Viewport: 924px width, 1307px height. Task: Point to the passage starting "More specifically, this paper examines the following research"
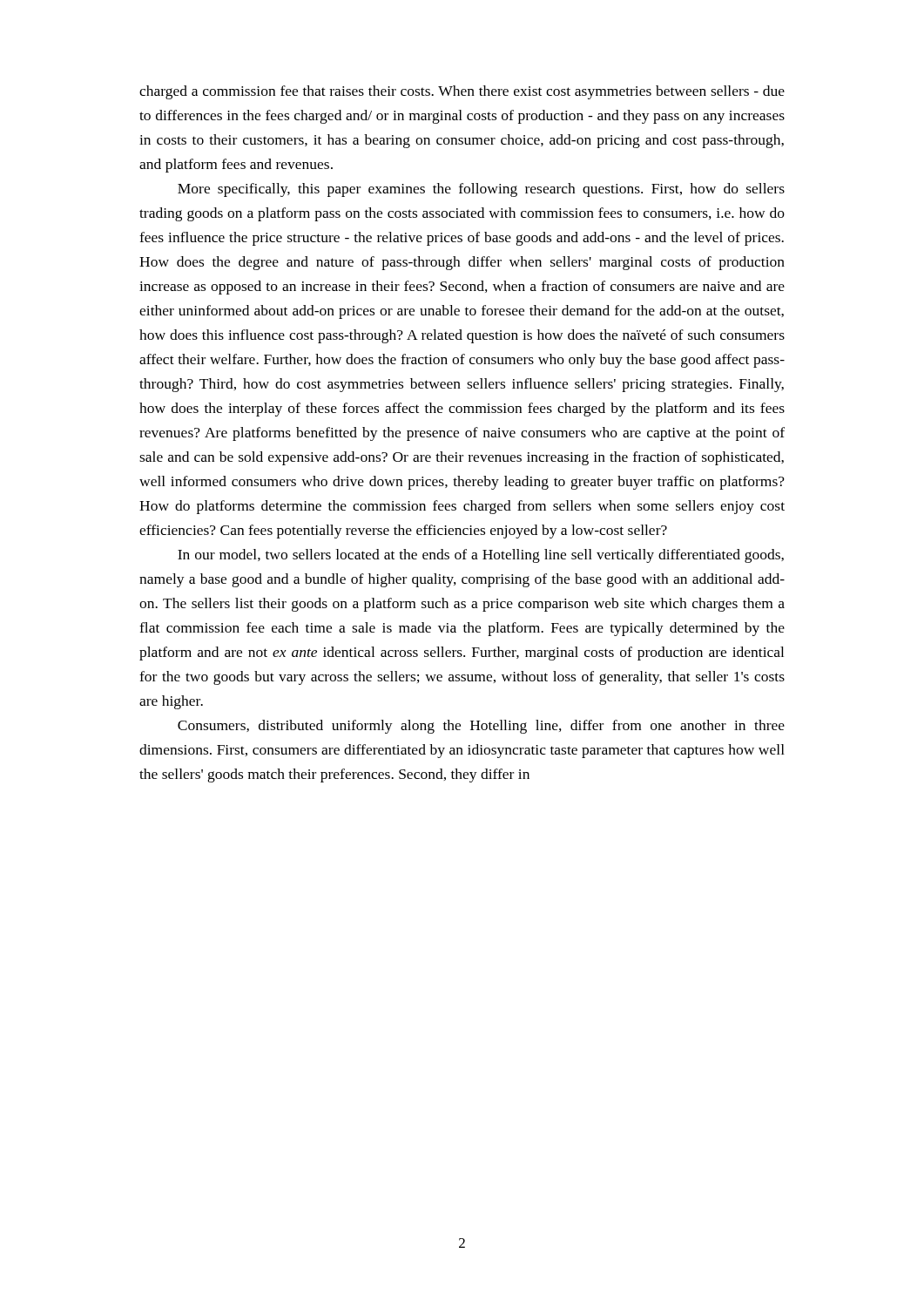coord(462,359)
